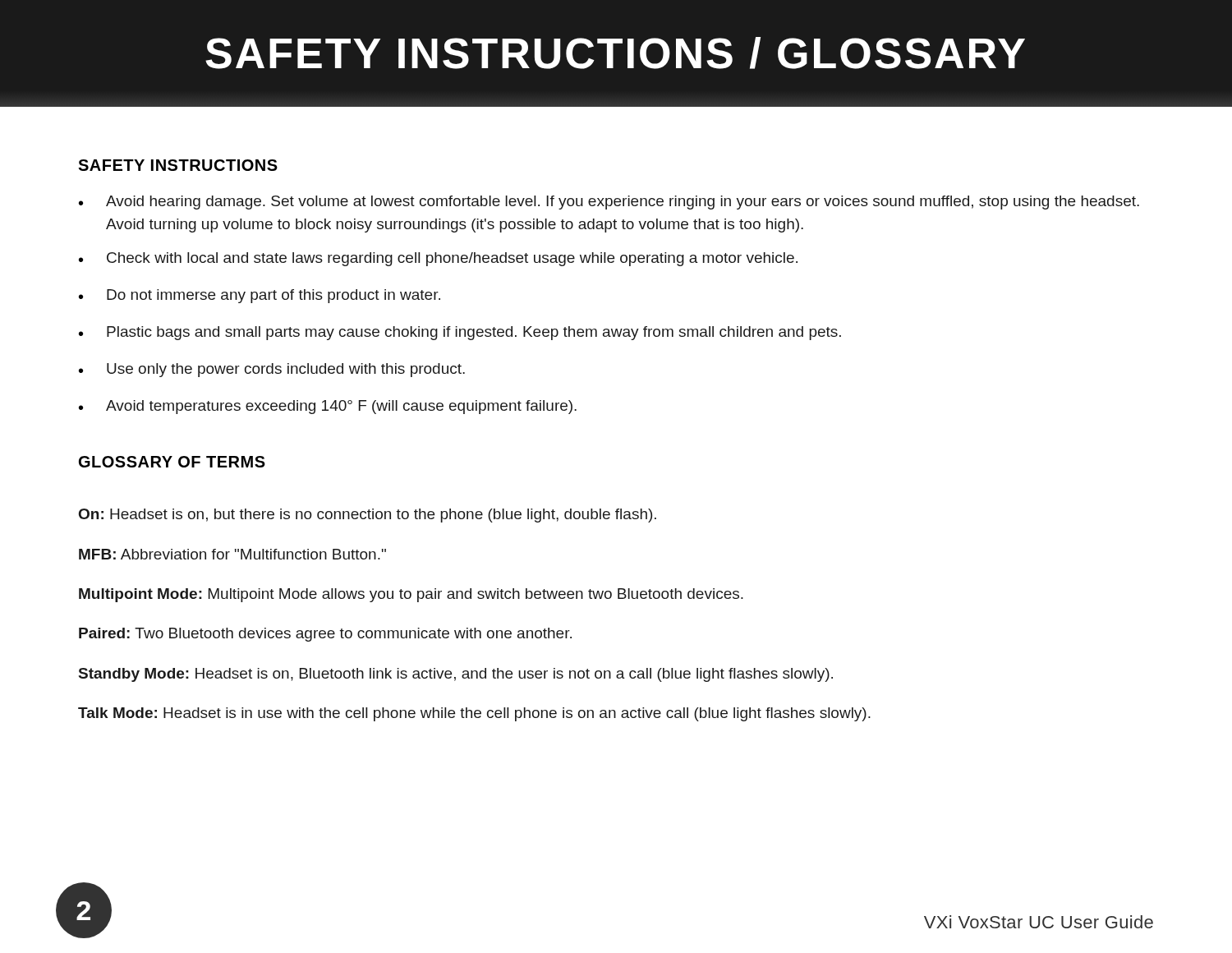1232x953 pixels.
Task: Point to the block beginning "• Do not"
Action: 260,296
